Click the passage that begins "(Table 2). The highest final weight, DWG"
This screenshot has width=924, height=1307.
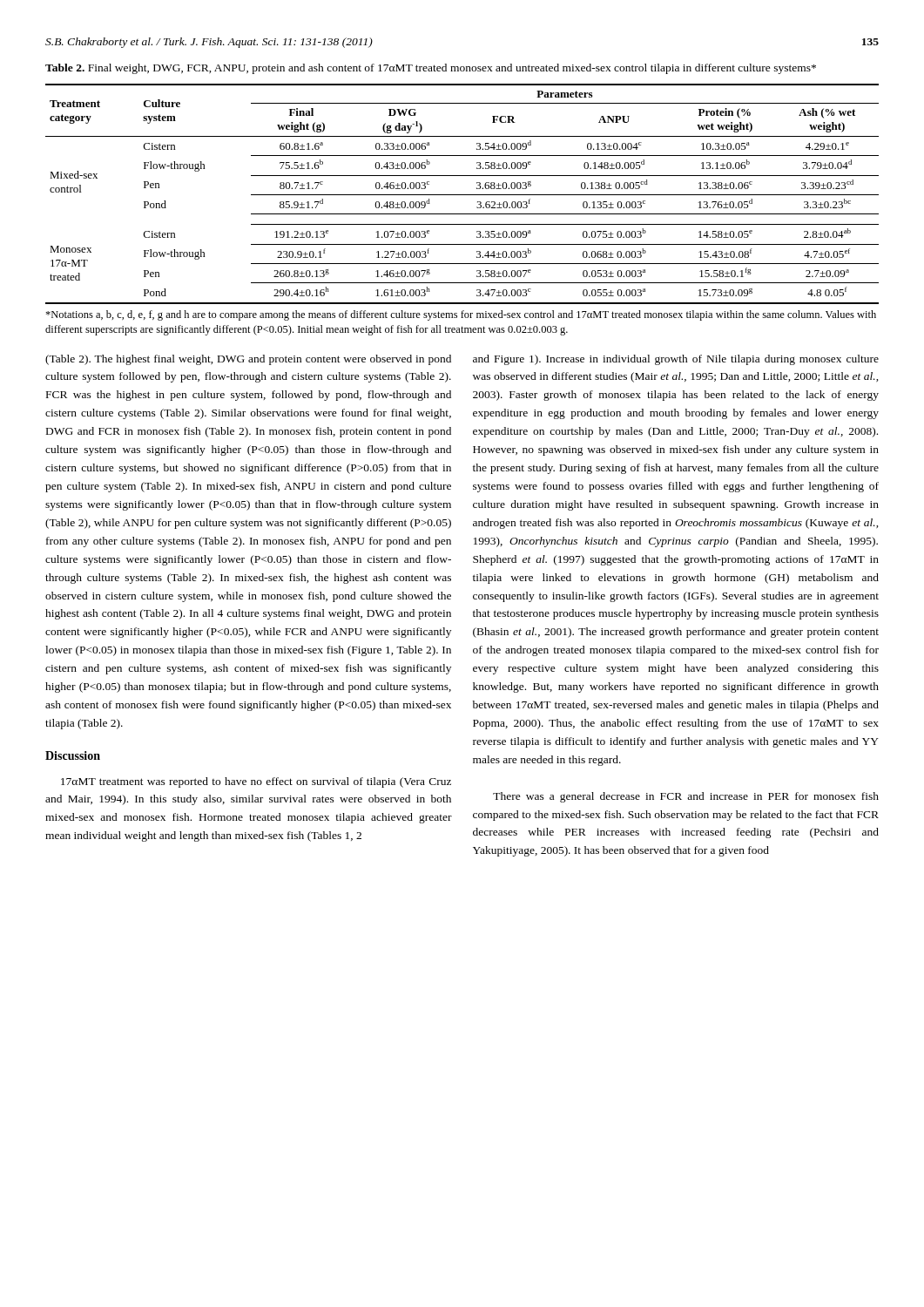(248, 540)
